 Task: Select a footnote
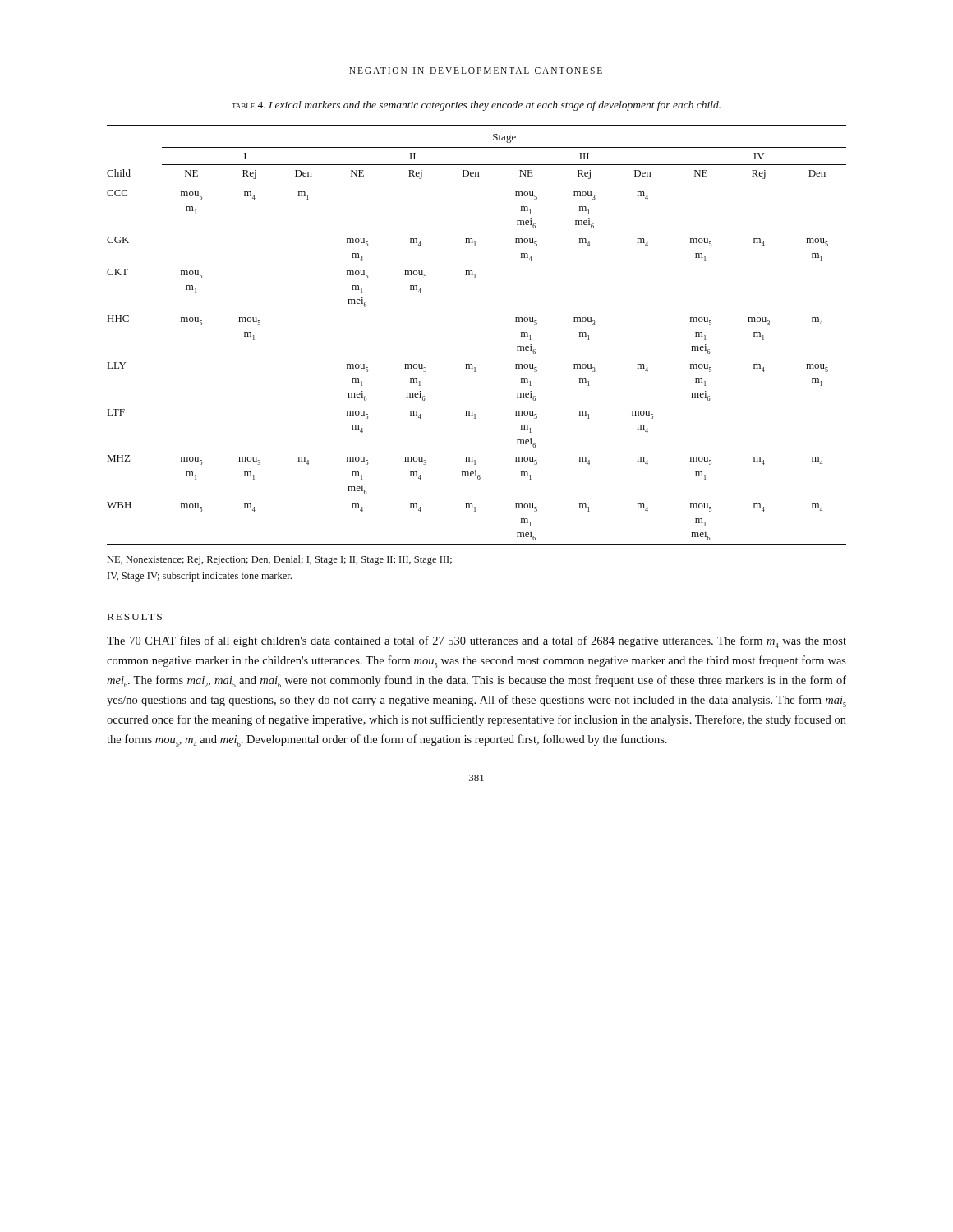[x=280, y=567]
